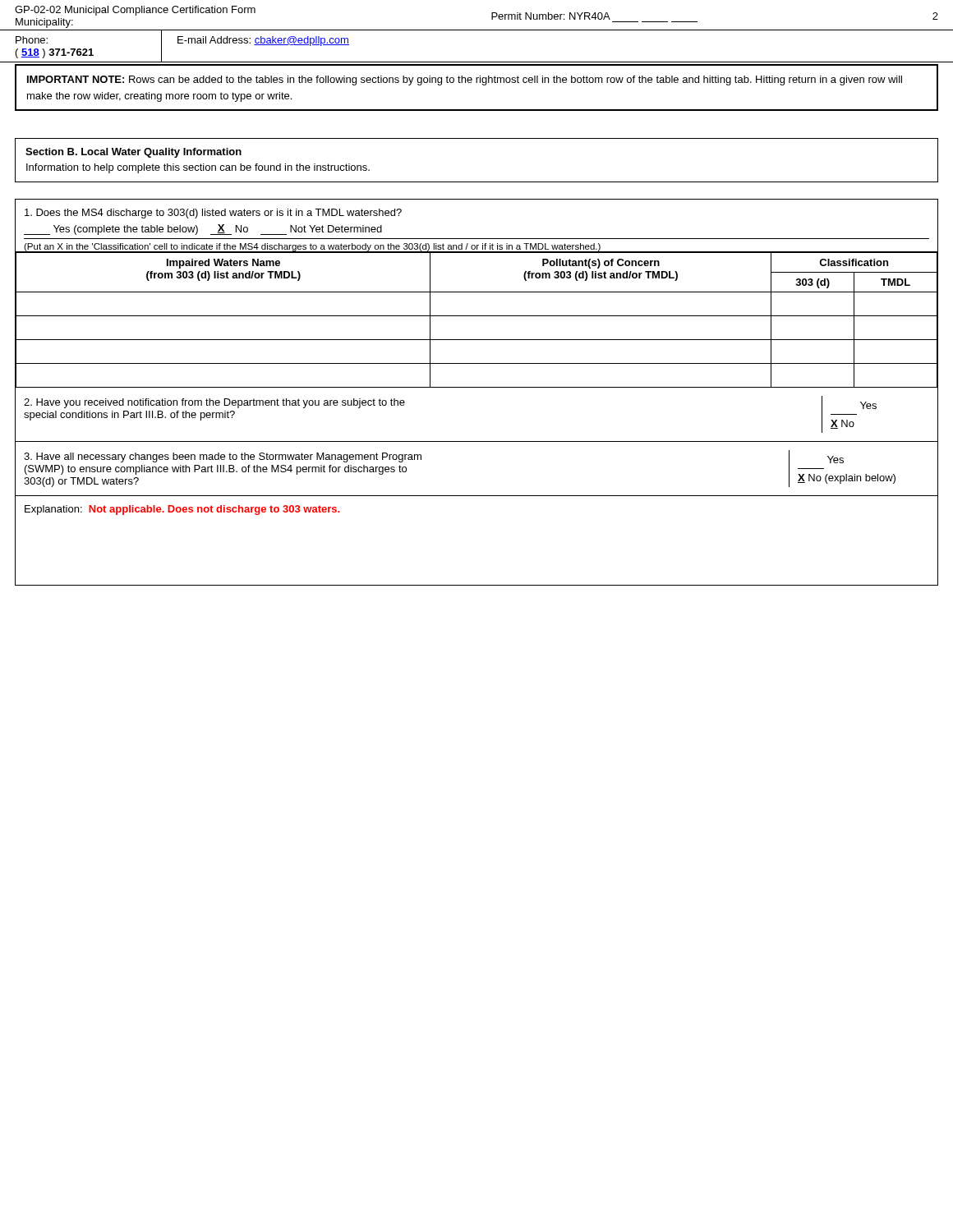This screenshot has height=1232, width=953.
Task: Find the text block starting "Does the MS4 discharge to 303(d) listed waters"
Action: pos(213,212)
